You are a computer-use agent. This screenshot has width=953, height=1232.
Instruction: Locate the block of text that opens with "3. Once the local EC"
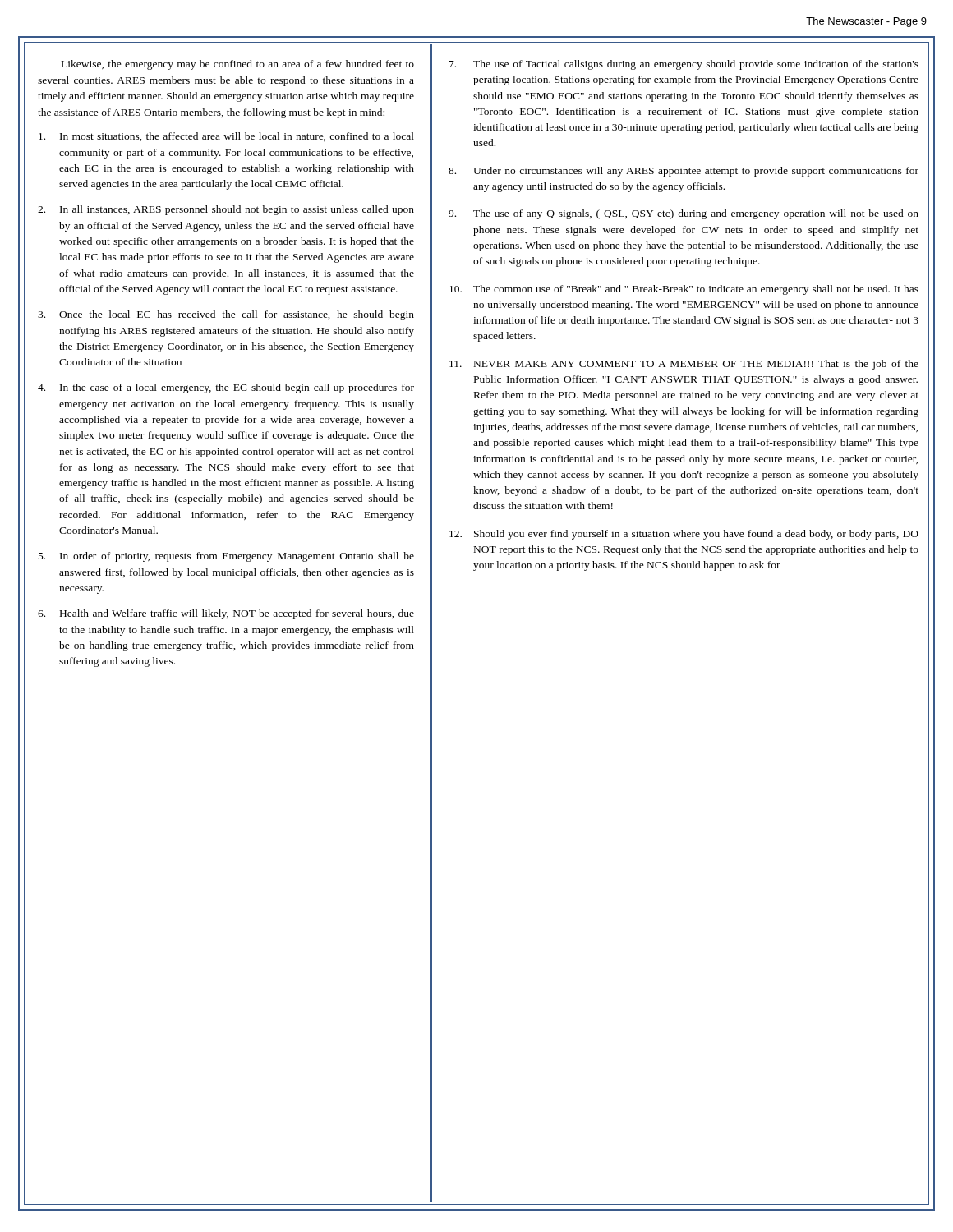point(226,338)
